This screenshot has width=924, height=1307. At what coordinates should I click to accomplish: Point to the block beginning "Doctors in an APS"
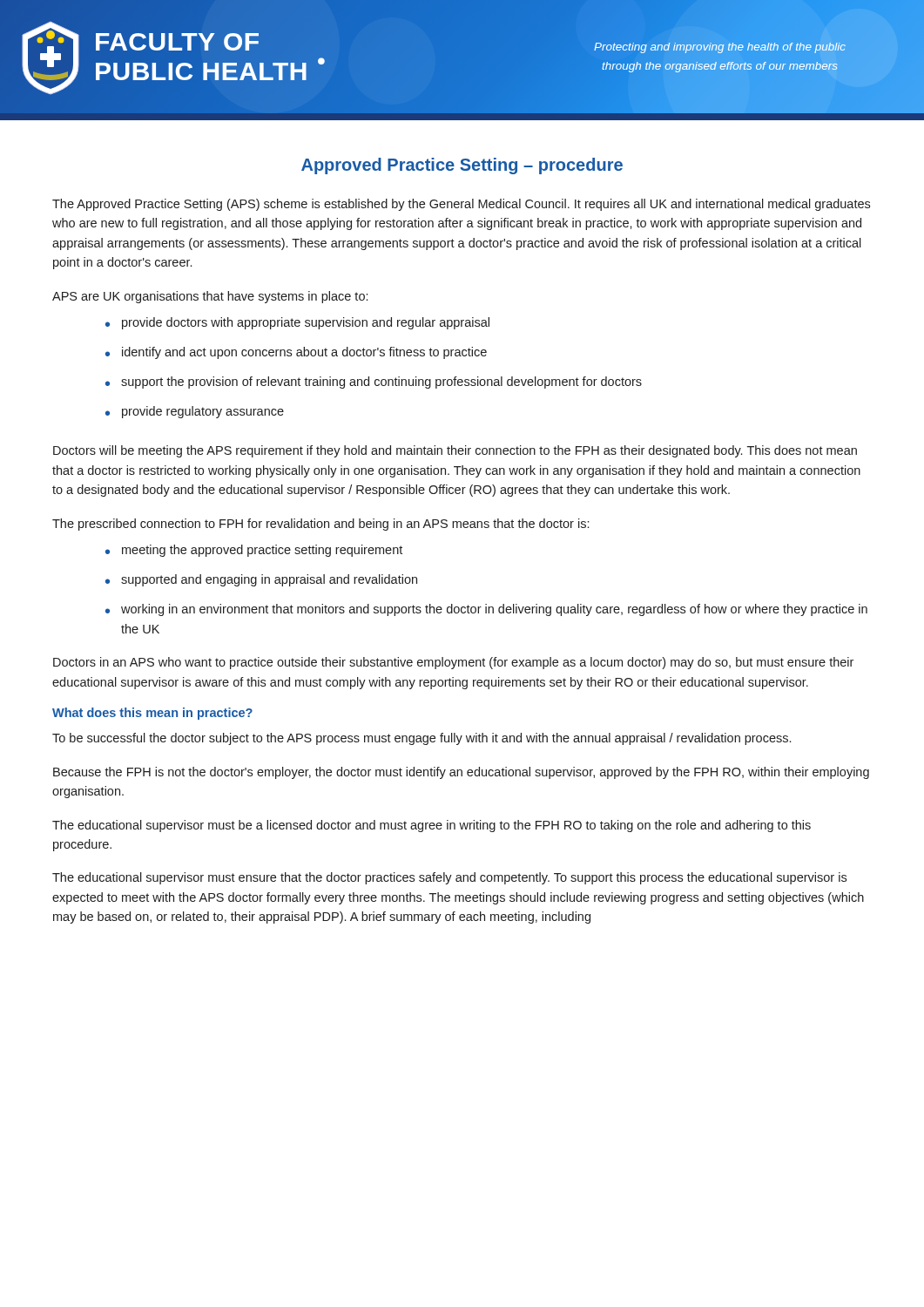453,672
